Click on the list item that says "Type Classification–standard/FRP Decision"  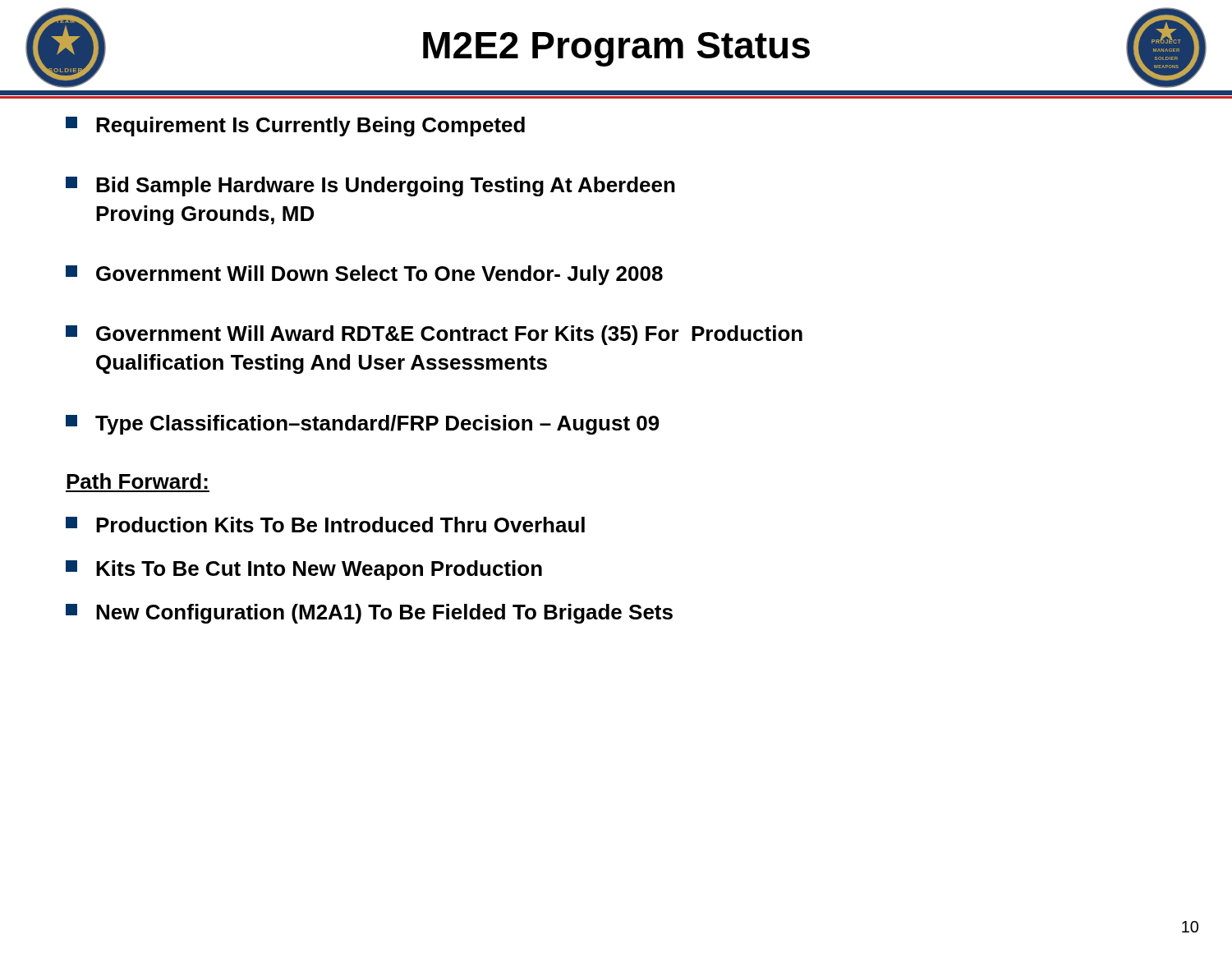(x=616, y=423)
